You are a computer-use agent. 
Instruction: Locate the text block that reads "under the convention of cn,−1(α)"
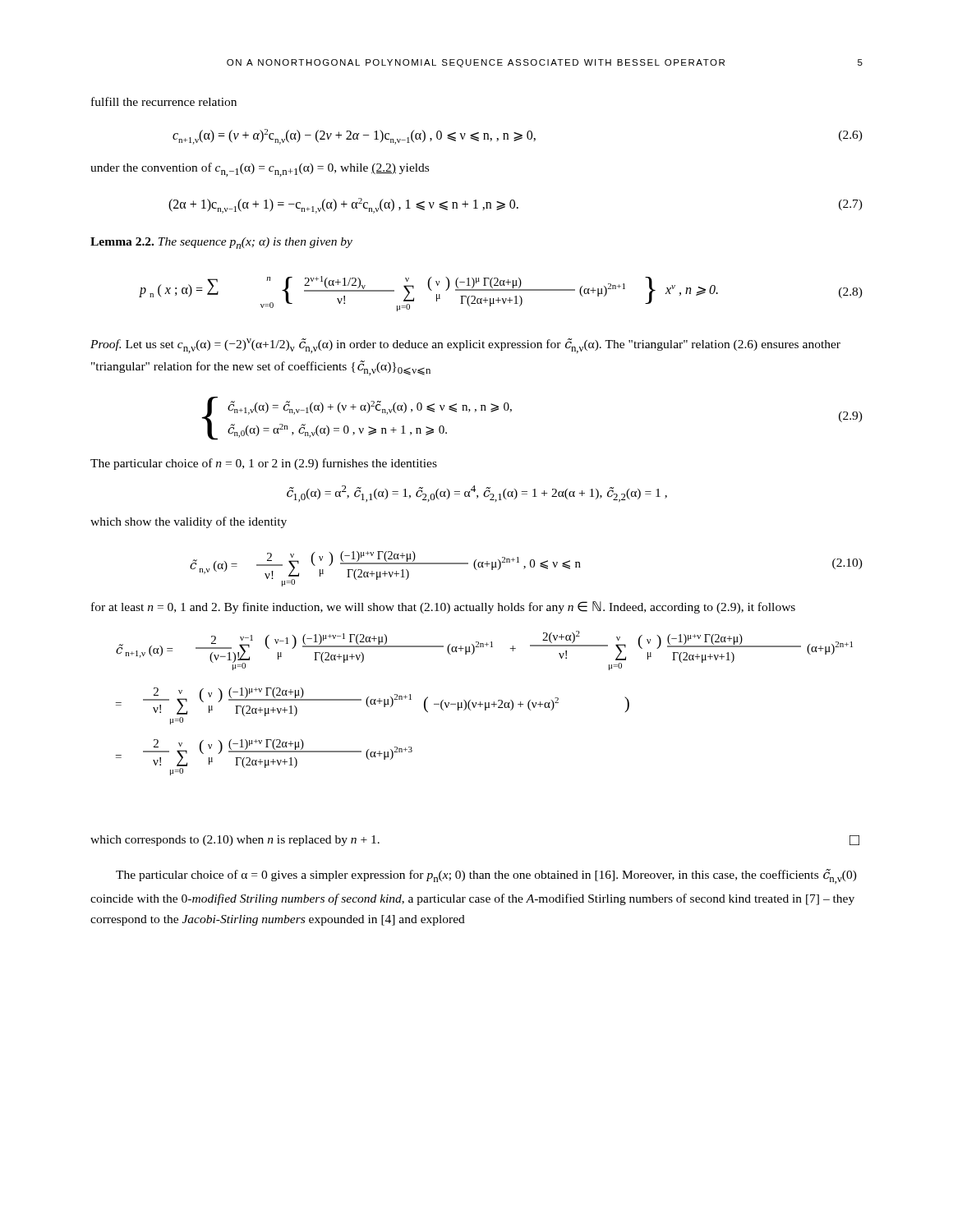[x=260, y=169]
